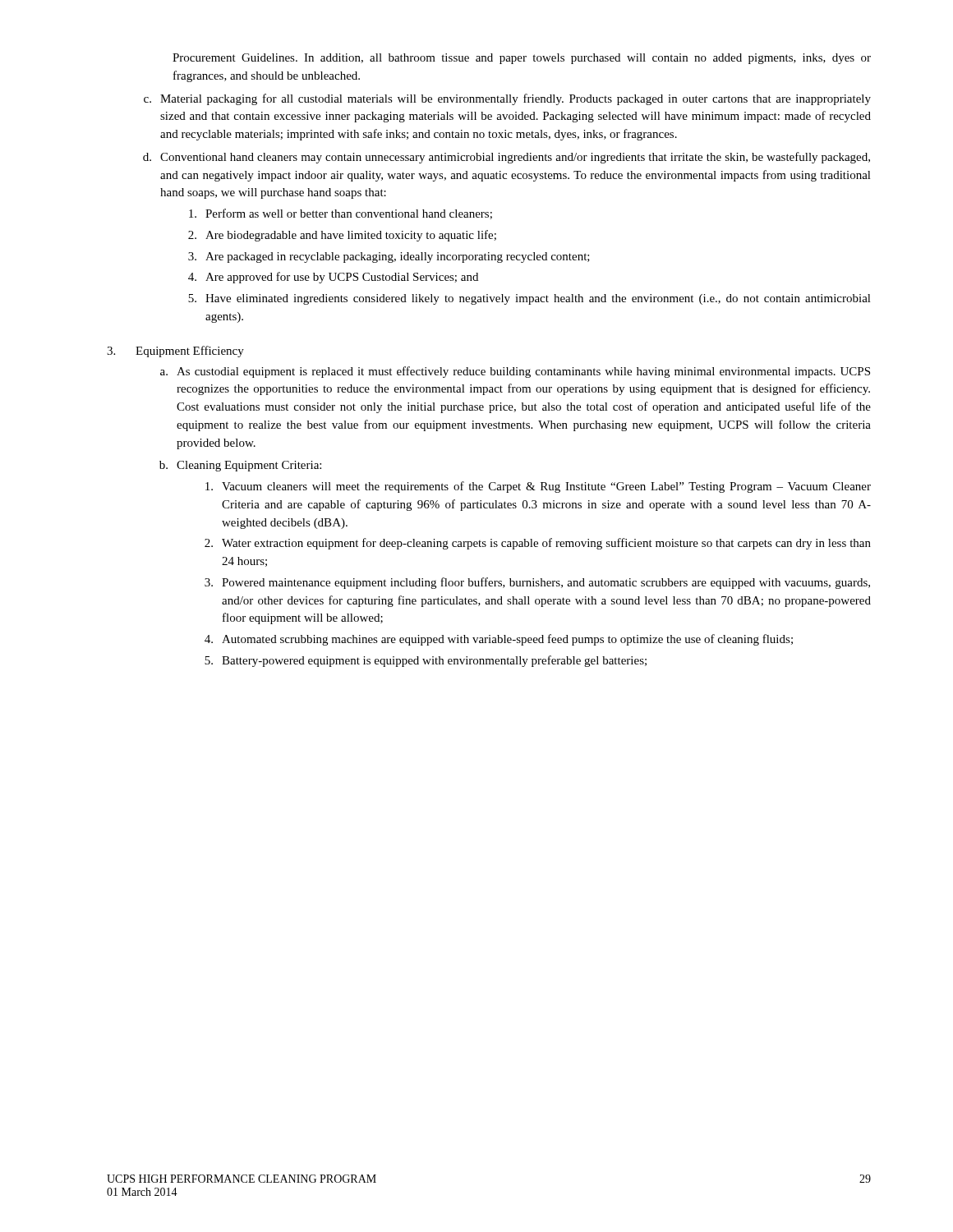953x1232 pixels.
Task: Select the list item containing "5. Battery-powered equipment is equipped"
Action: click(x=524, y=661)
